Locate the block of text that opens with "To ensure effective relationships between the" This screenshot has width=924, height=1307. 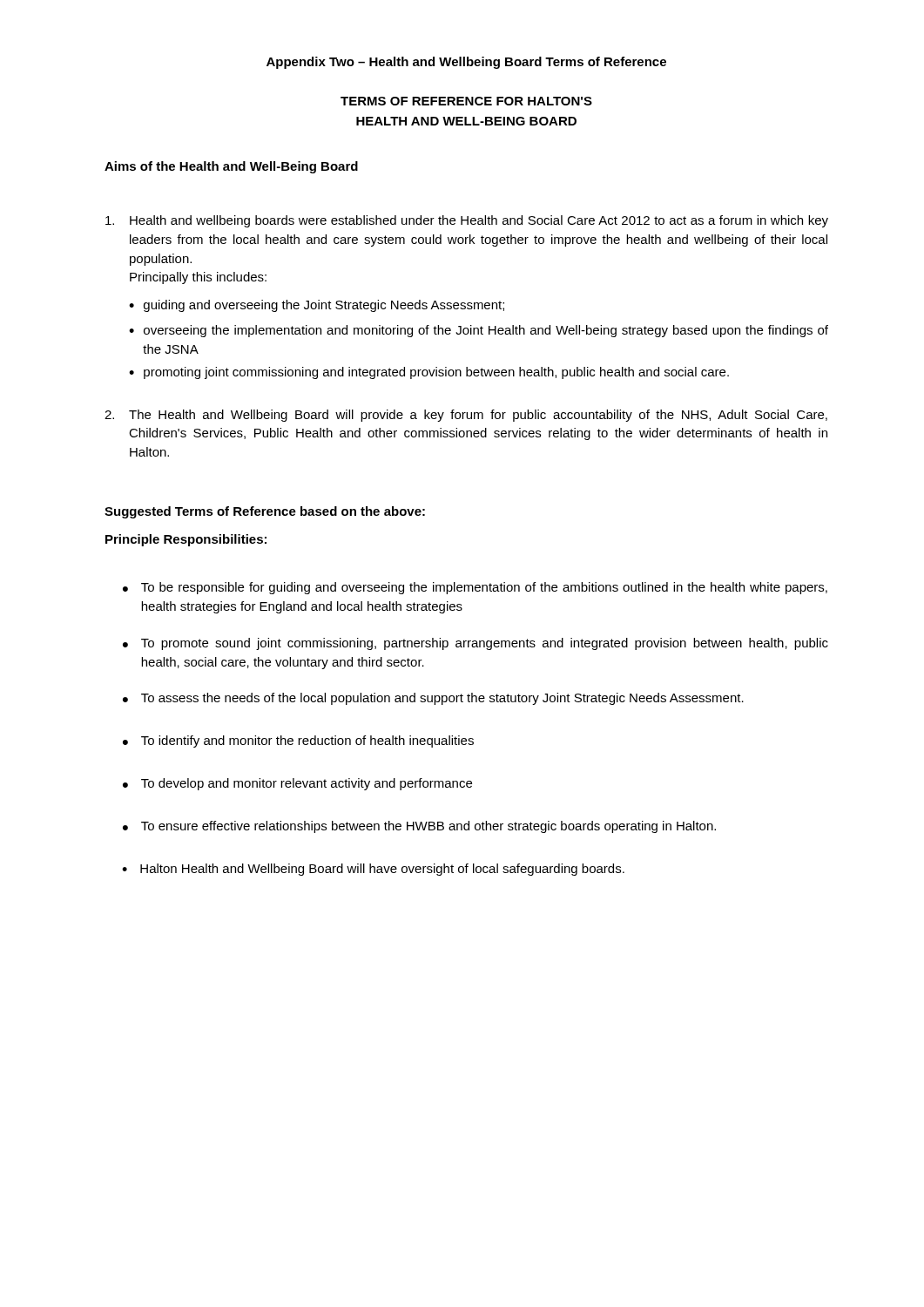[429, 826]
